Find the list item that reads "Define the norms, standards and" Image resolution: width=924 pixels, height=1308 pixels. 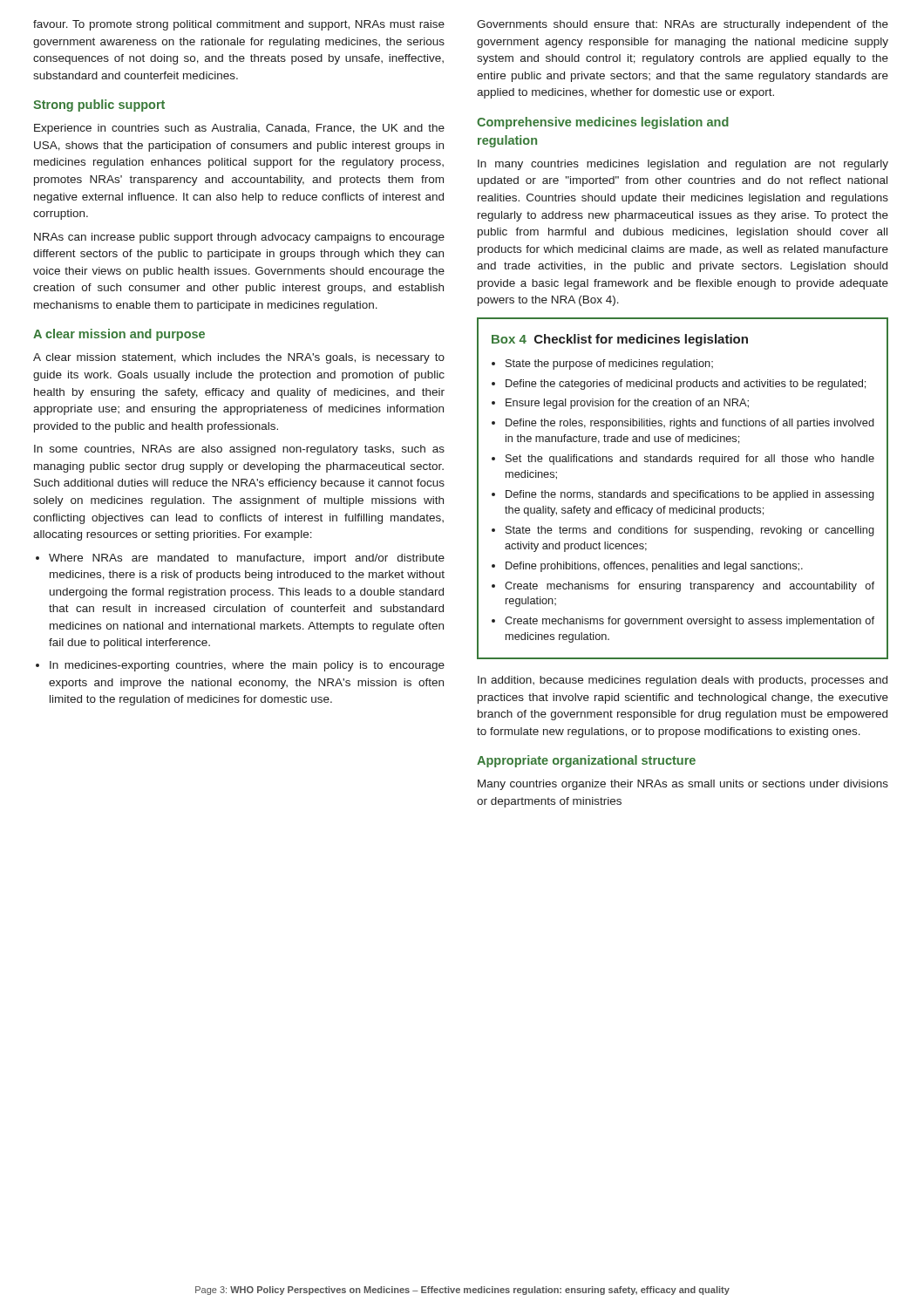coord(689,502)
